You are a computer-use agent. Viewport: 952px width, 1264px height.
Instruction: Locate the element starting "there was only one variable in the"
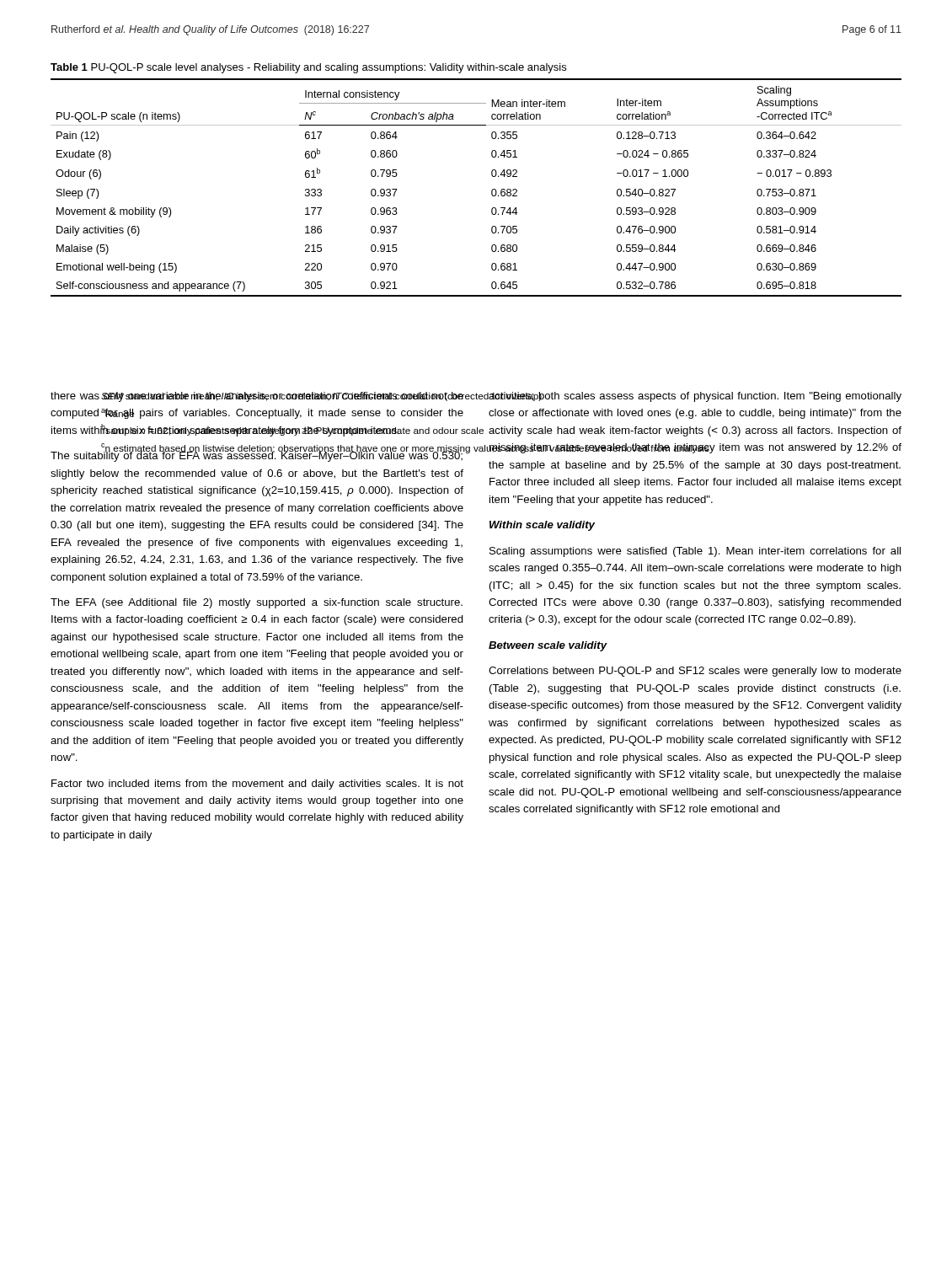pos(257,414)
